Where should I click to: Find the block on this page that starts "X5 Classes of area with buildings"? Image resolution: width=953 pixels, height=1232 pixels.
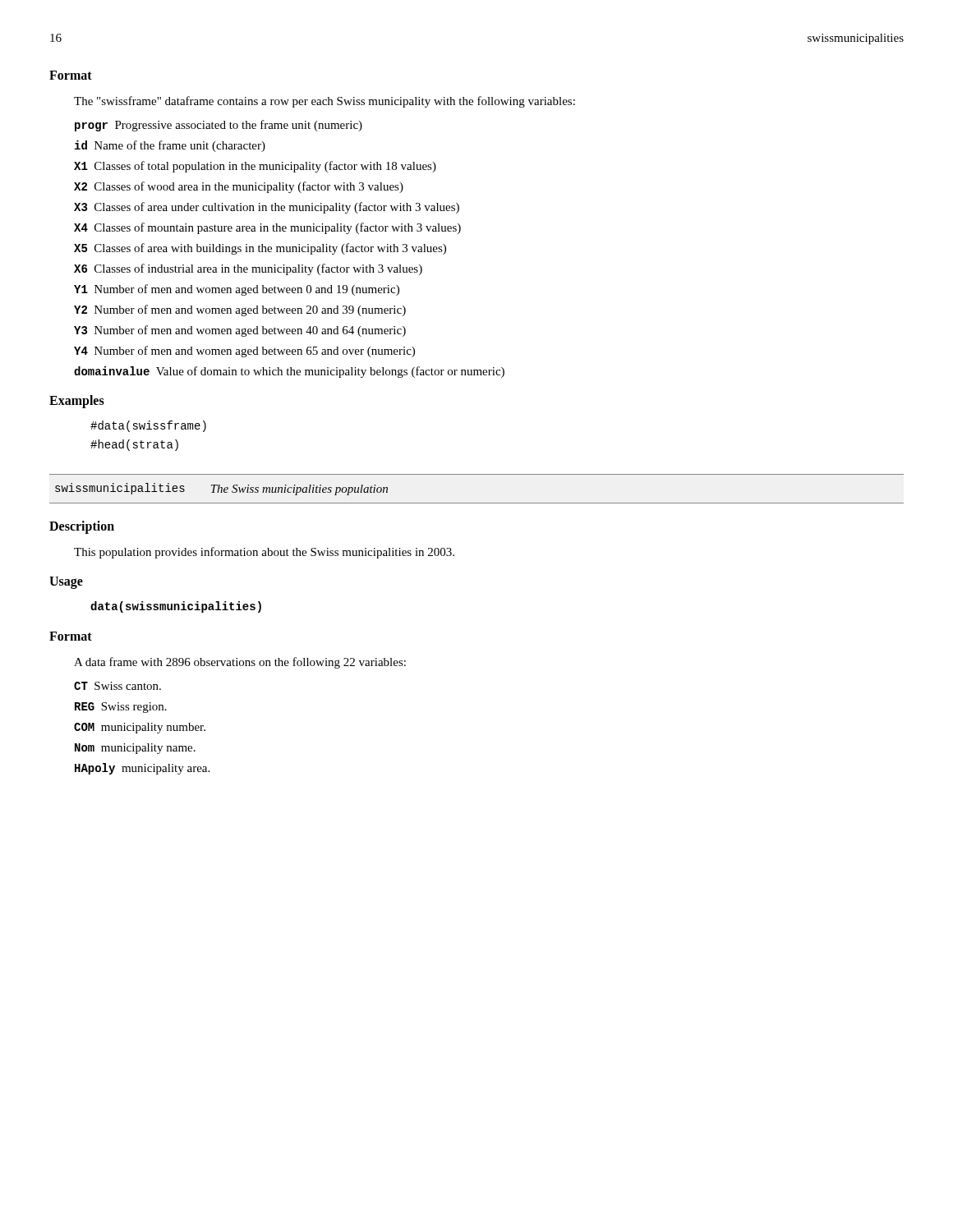click(x=260, y=248)
